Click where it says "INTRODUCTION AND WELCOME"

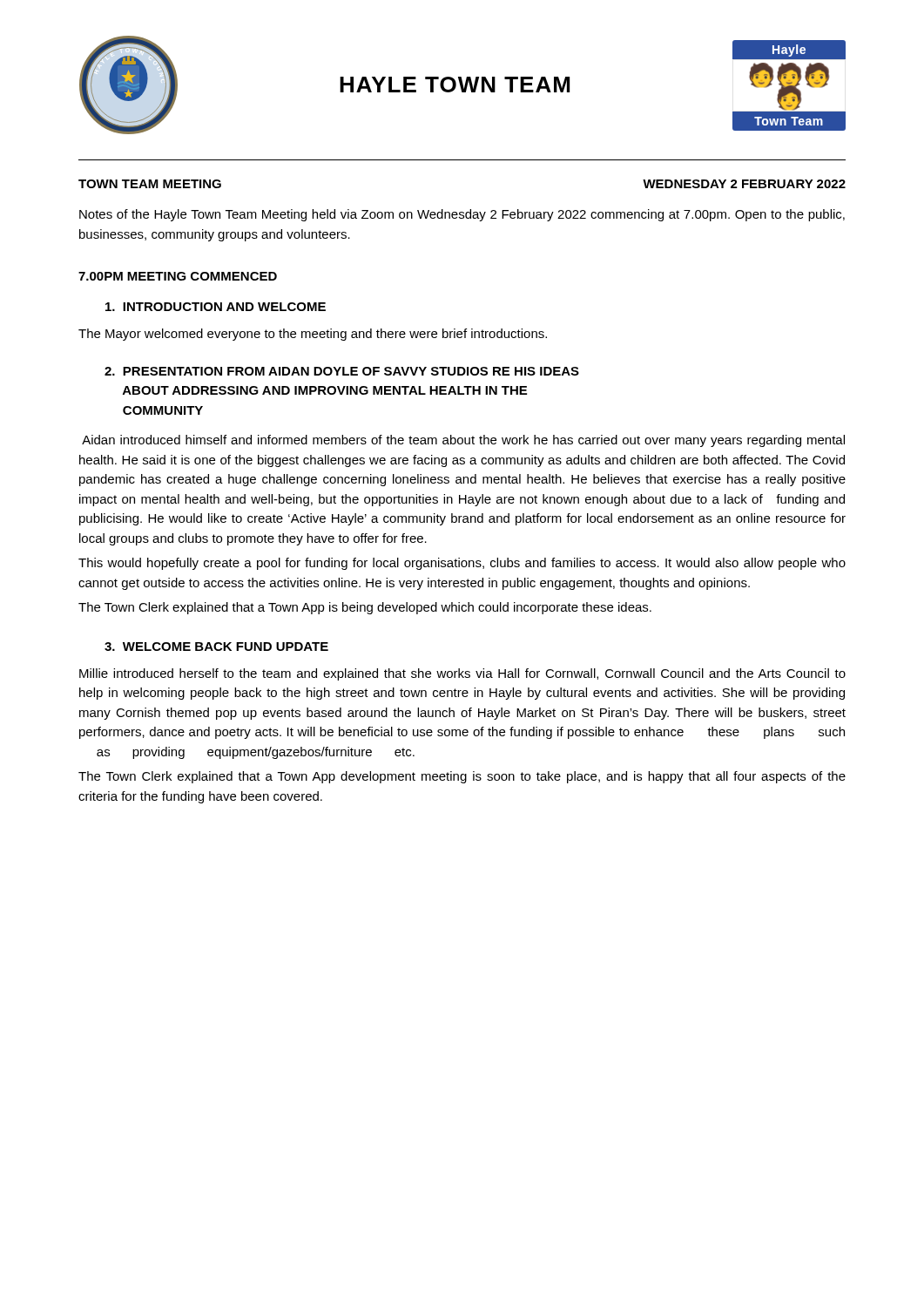tap(215, 306)
